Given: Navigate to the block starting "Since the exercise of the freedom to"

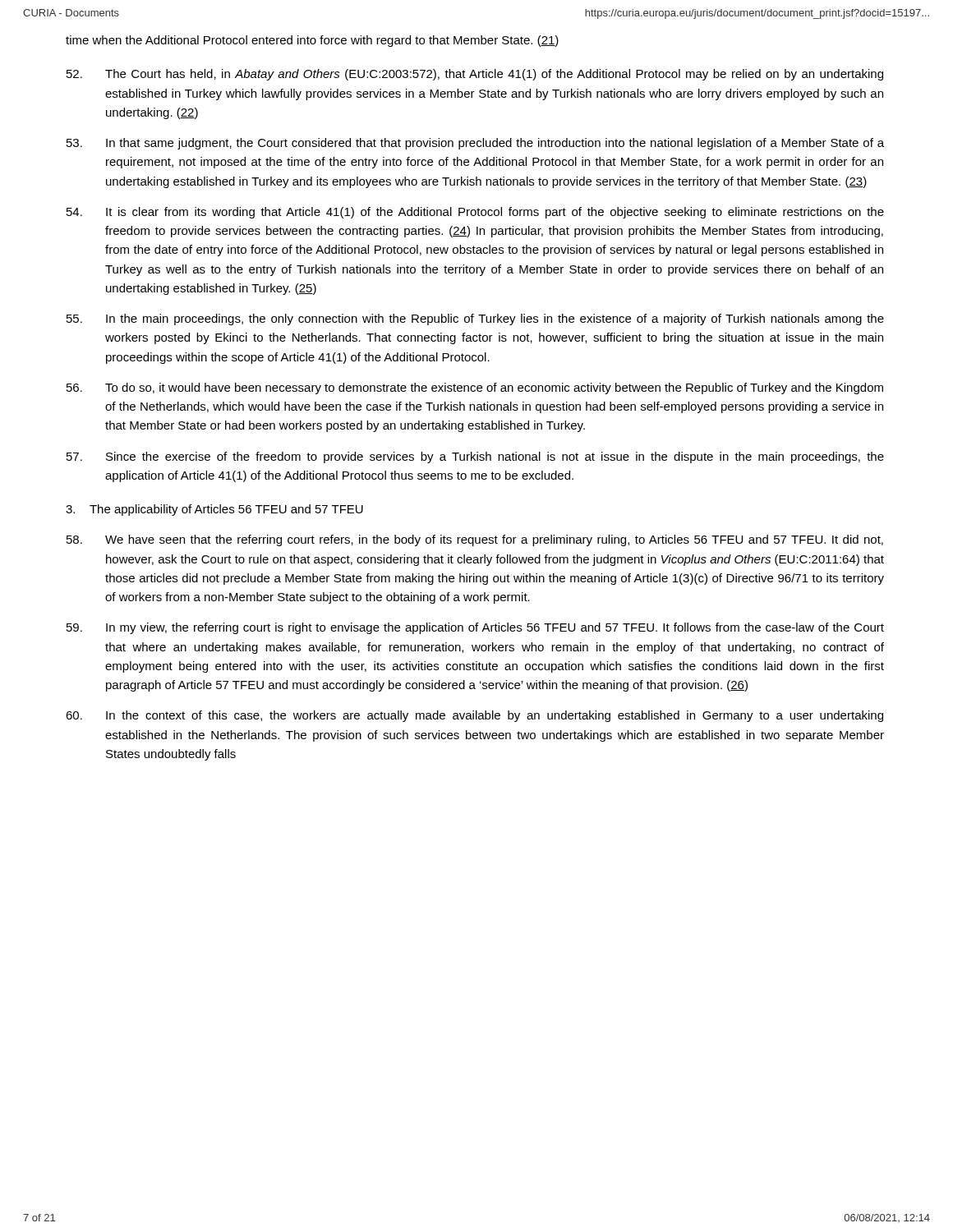Looking at the screenshot, I should click(475, 465).
